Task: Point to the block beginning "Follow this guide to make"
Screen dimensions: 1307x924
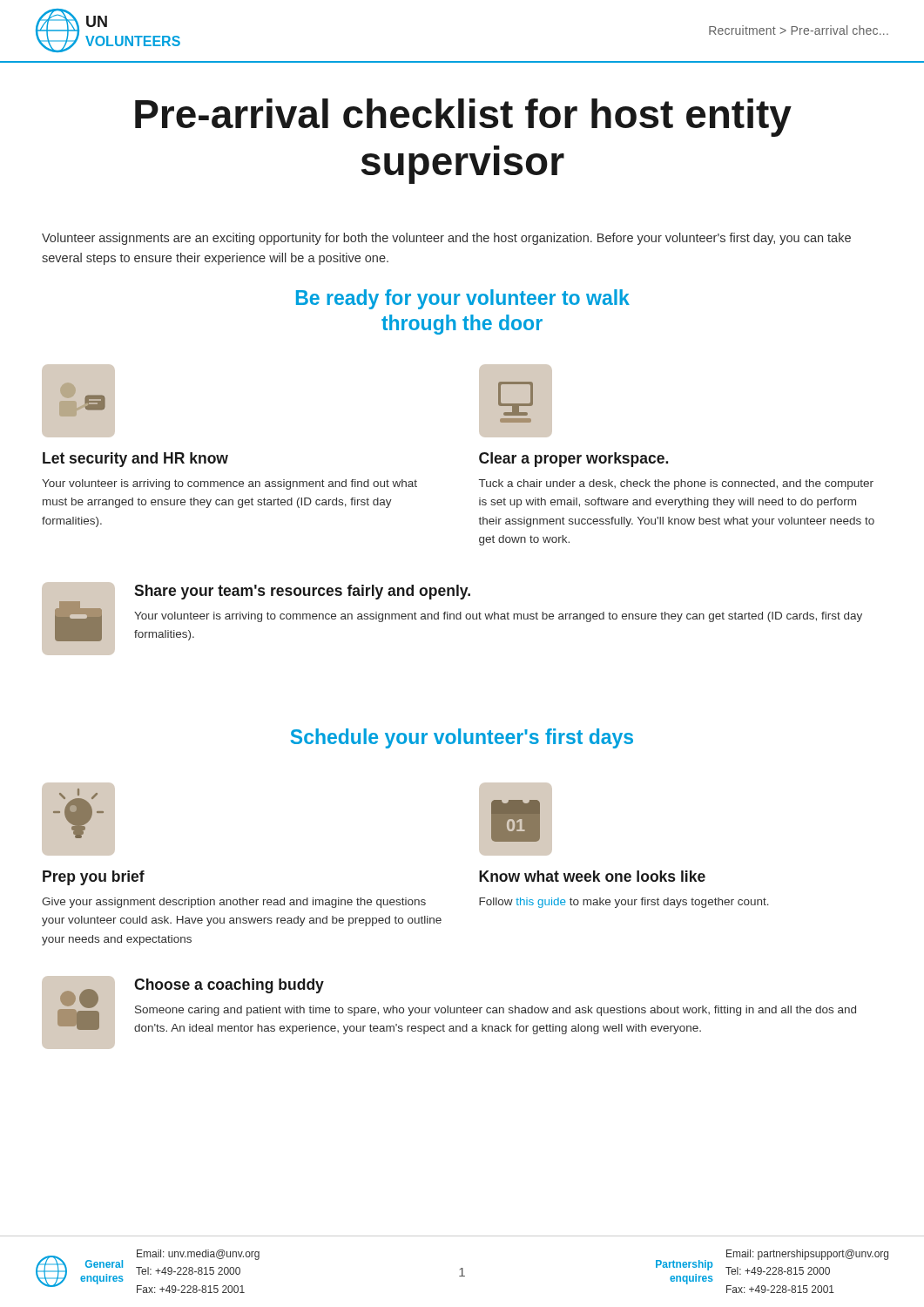Action: coord(624,901)
